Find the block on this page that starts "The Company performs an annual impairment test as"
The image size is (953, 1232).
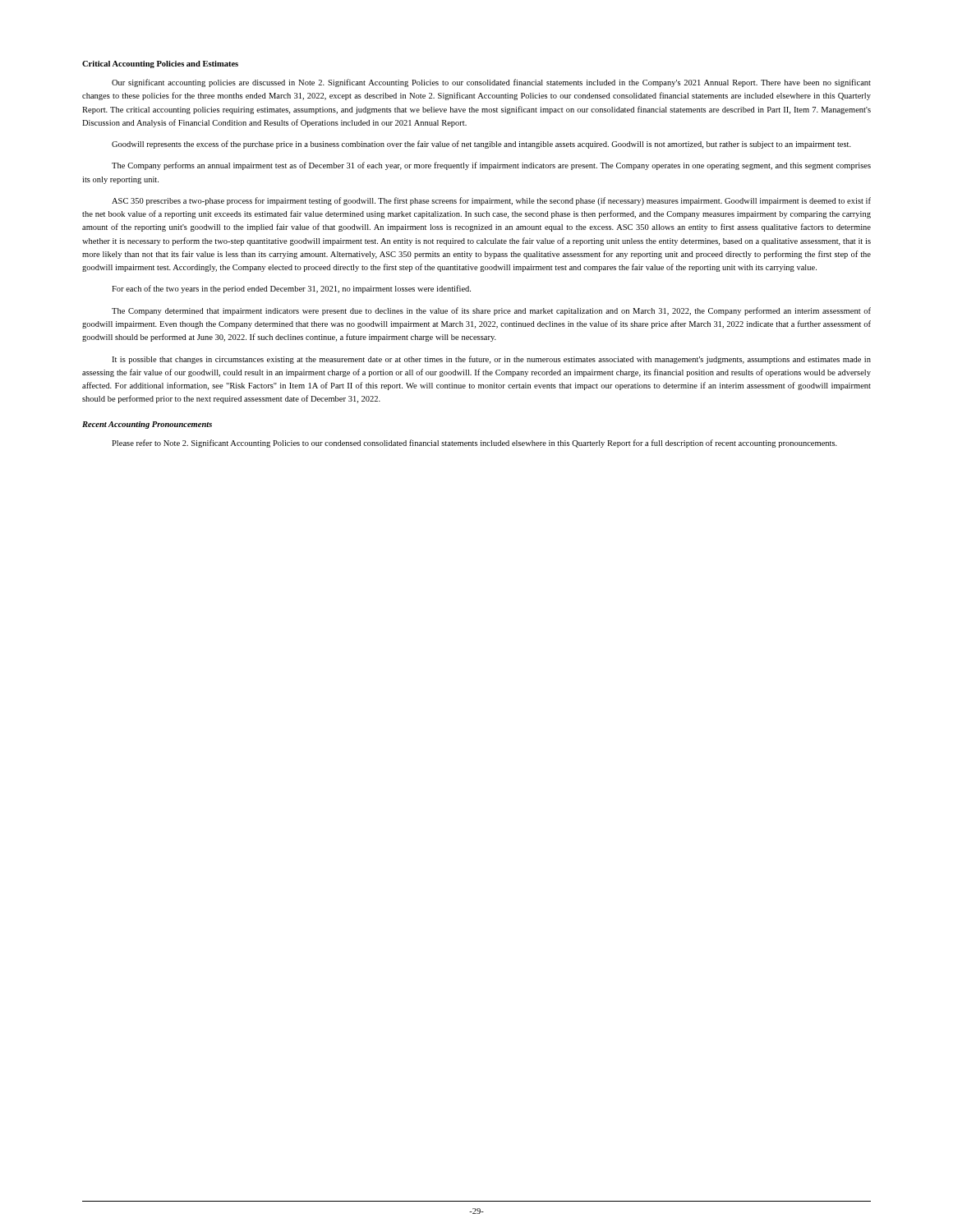point(476,172)
